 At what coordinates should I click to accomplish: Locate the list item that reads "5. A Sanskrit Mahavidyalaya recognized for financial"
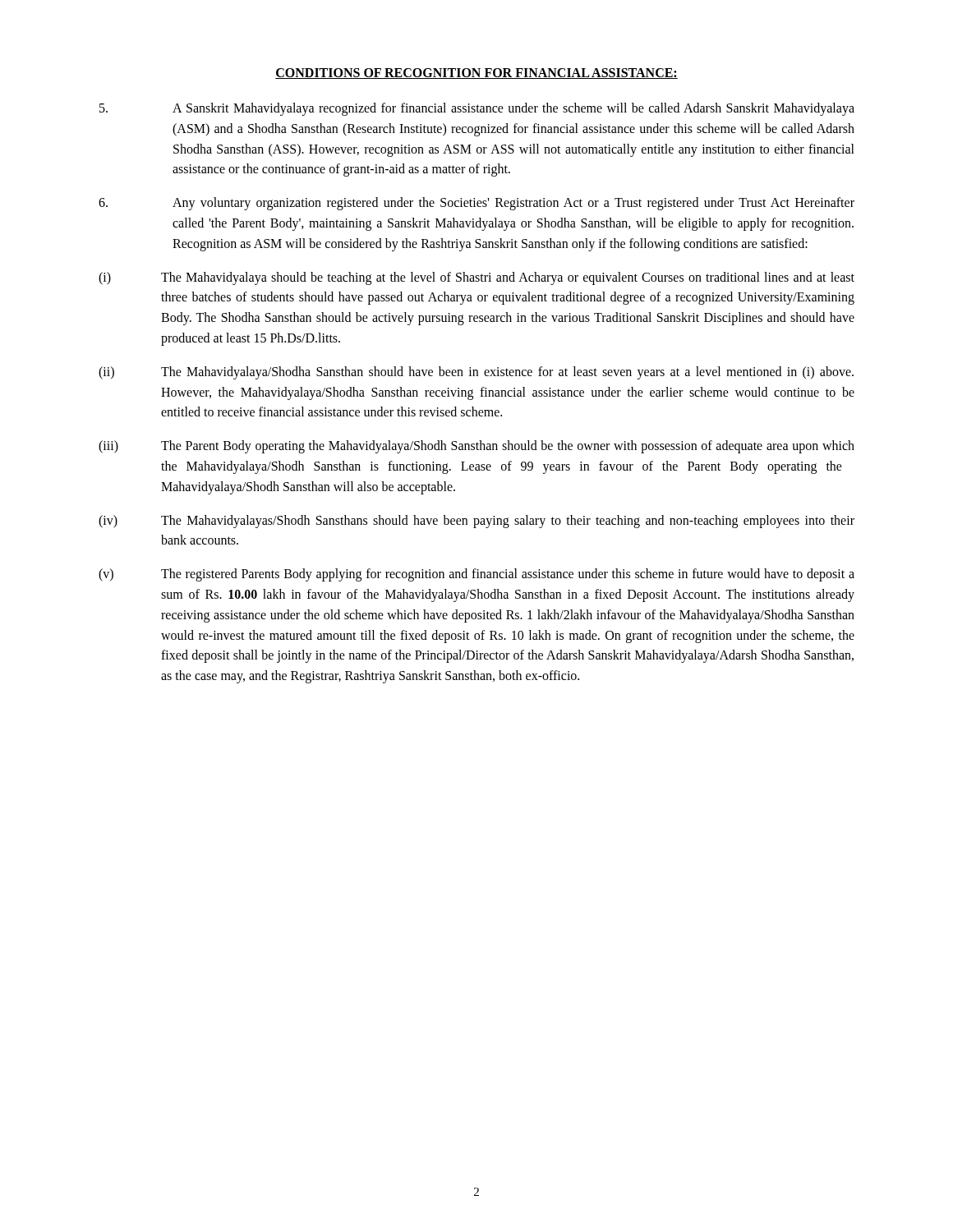click(x=476, y=139)
